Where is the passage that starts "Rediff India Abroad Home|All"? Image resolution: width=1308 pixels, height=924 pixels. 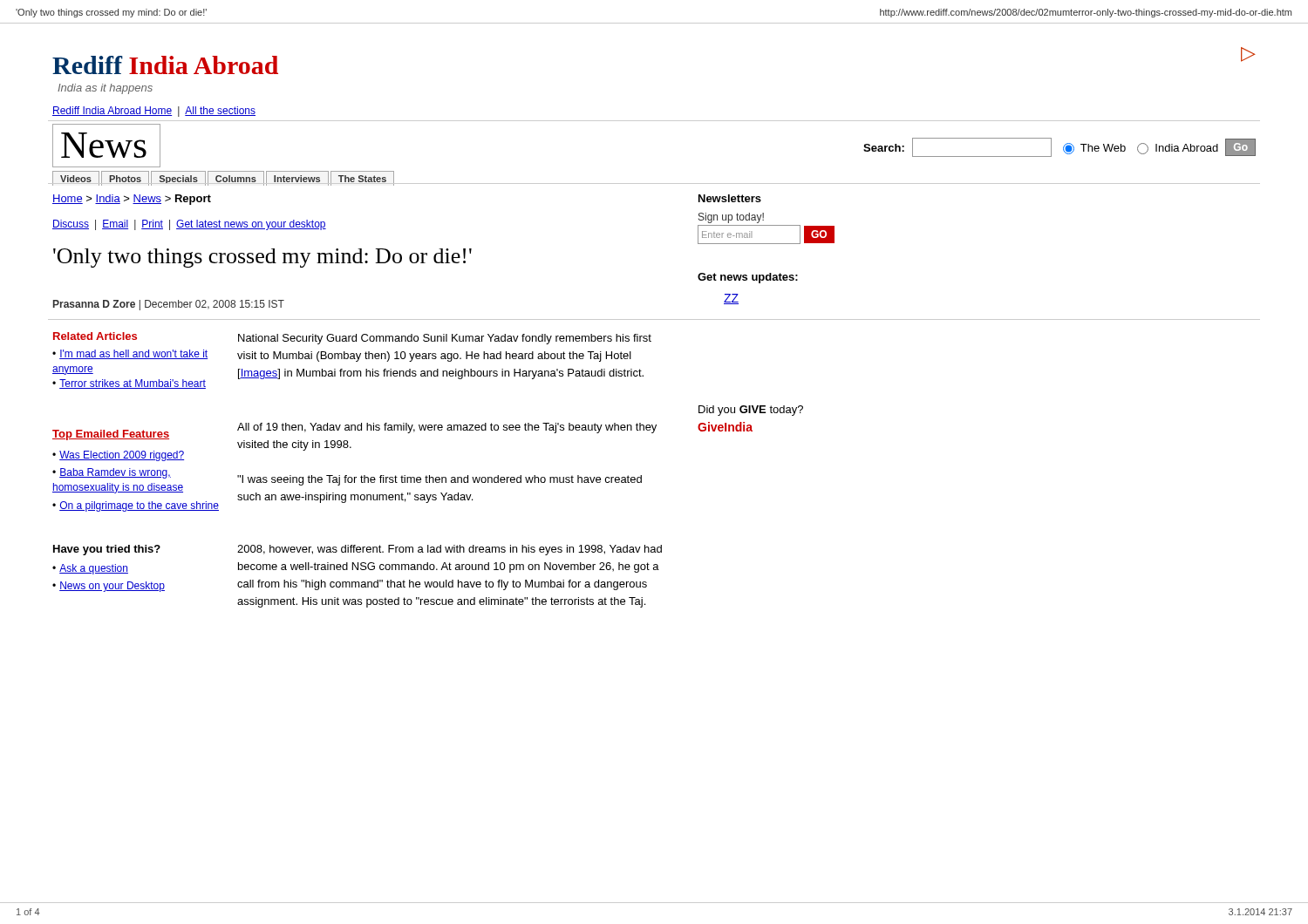click(x=154, y=111)
